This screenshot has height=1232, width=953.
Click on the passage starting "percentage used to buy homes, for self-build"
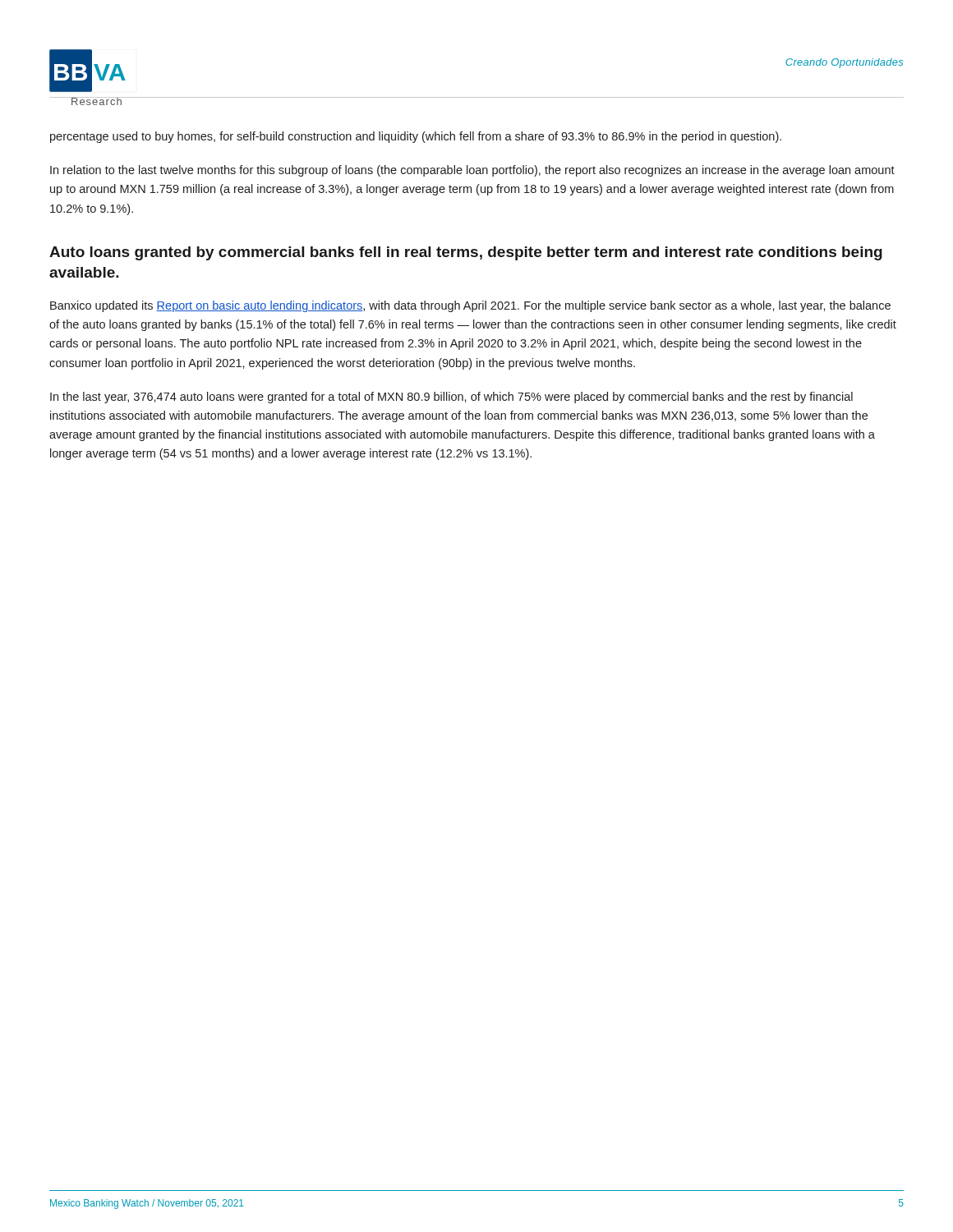coord(416,136)
